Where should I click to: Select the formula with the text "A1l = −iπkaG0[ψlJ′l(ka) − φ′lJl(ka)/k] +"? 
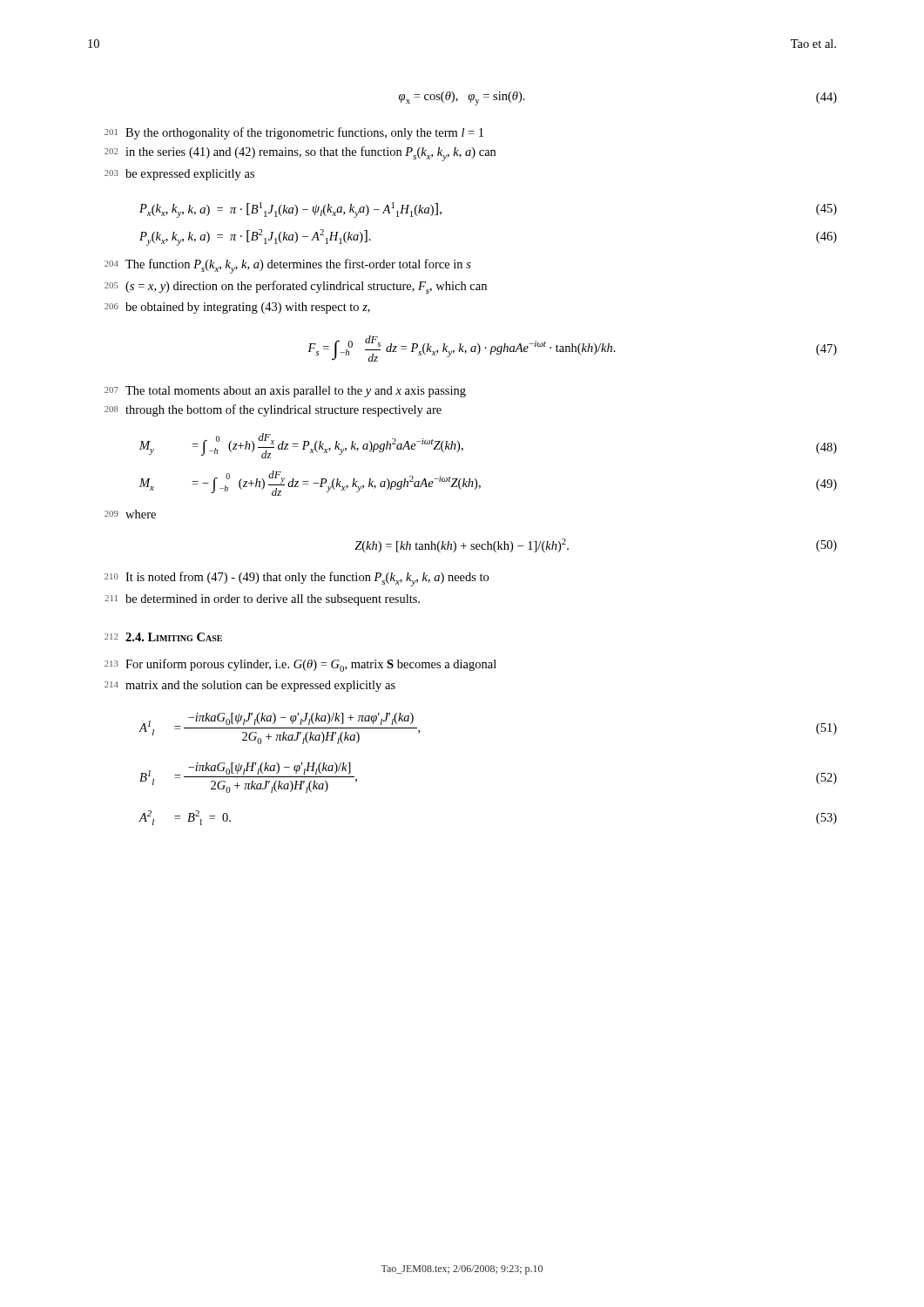click(300, 728)
